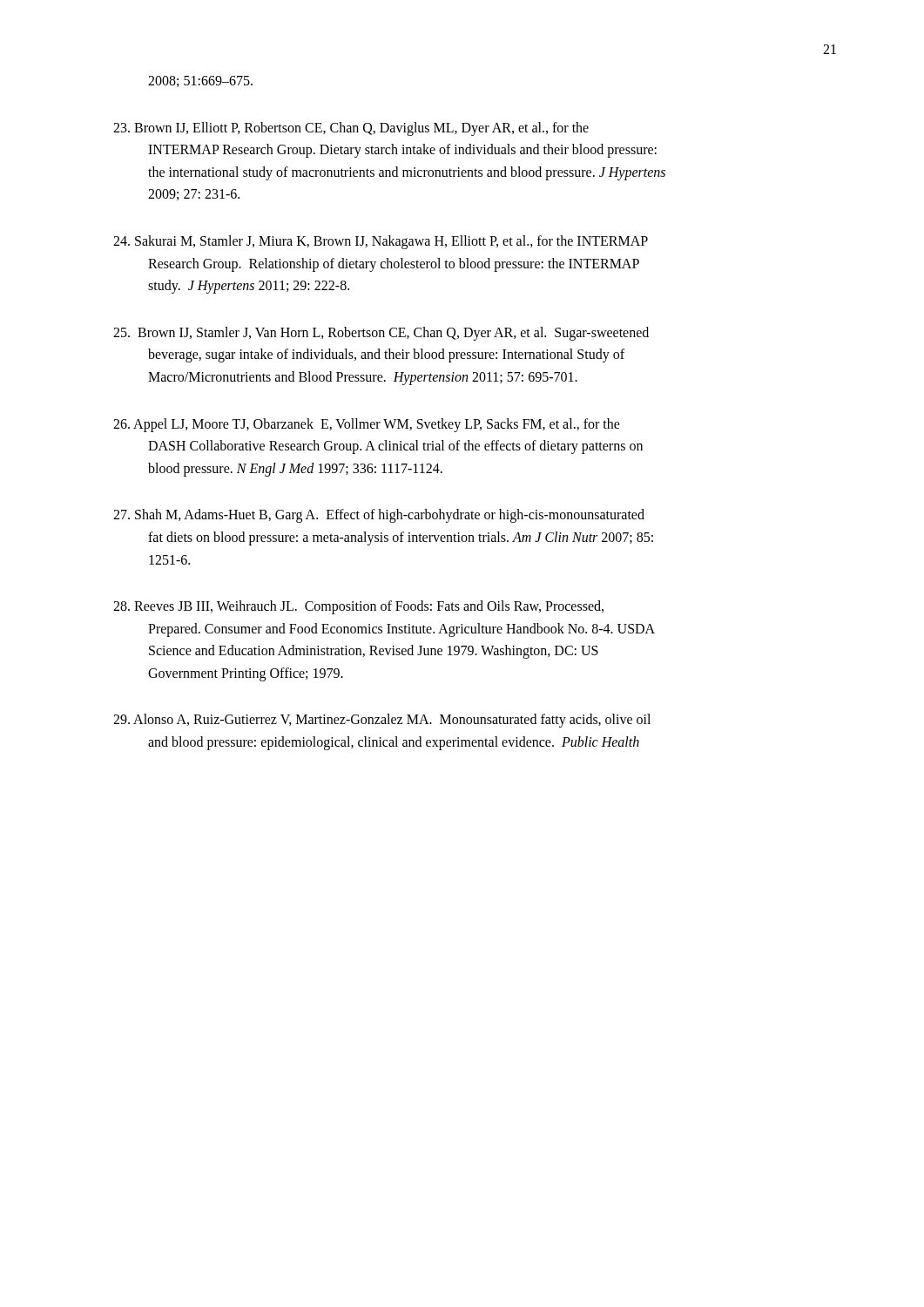This screenshot has height=1307, width=924.
Task: Locate the block starting "29. Alonso A,"
Action: click(475, 731)
